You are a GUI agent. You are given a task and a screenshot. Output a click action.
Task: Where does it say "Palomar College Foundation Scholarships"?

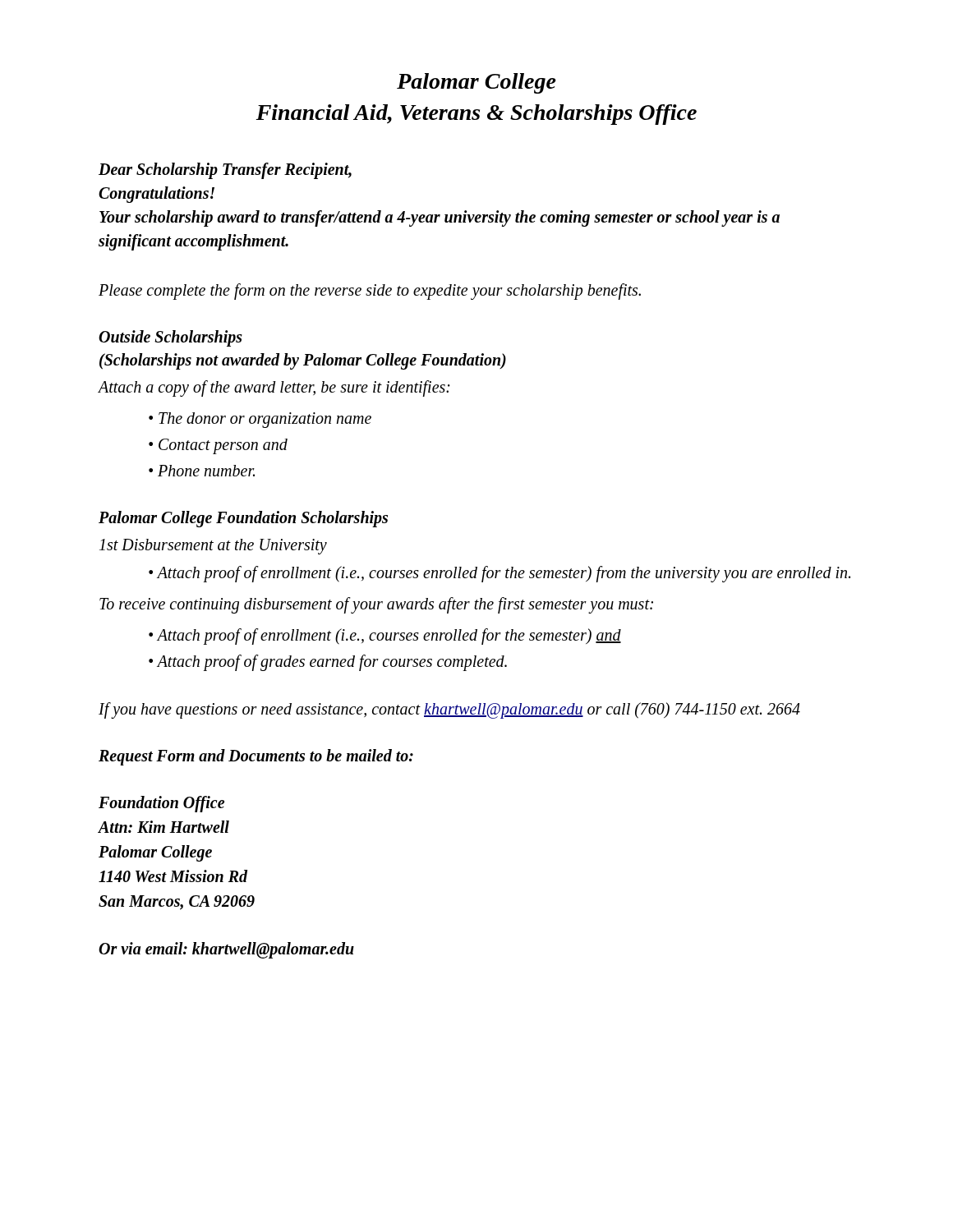pos(243,519)
